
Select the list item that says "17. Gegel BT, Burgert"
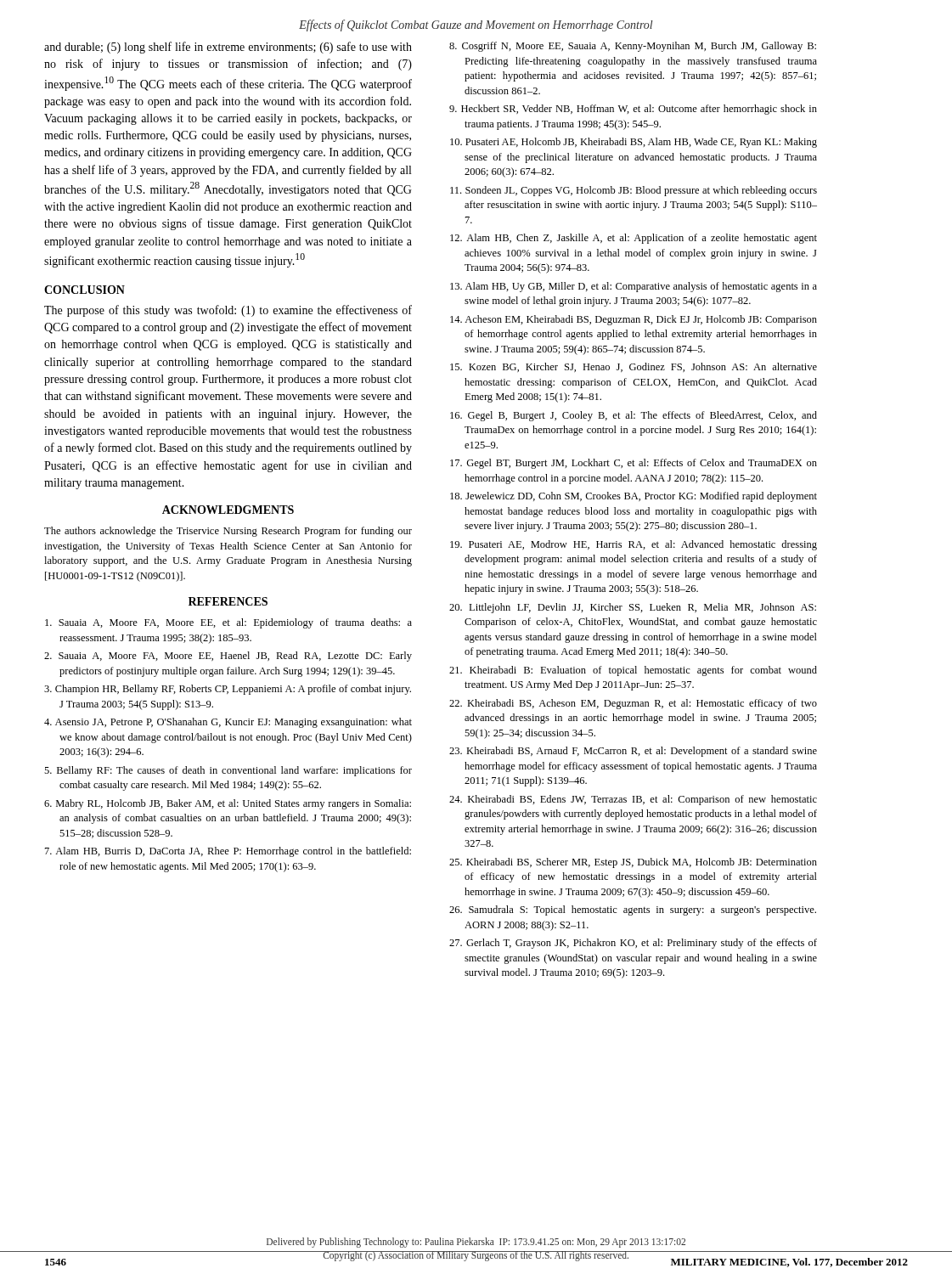633,470
